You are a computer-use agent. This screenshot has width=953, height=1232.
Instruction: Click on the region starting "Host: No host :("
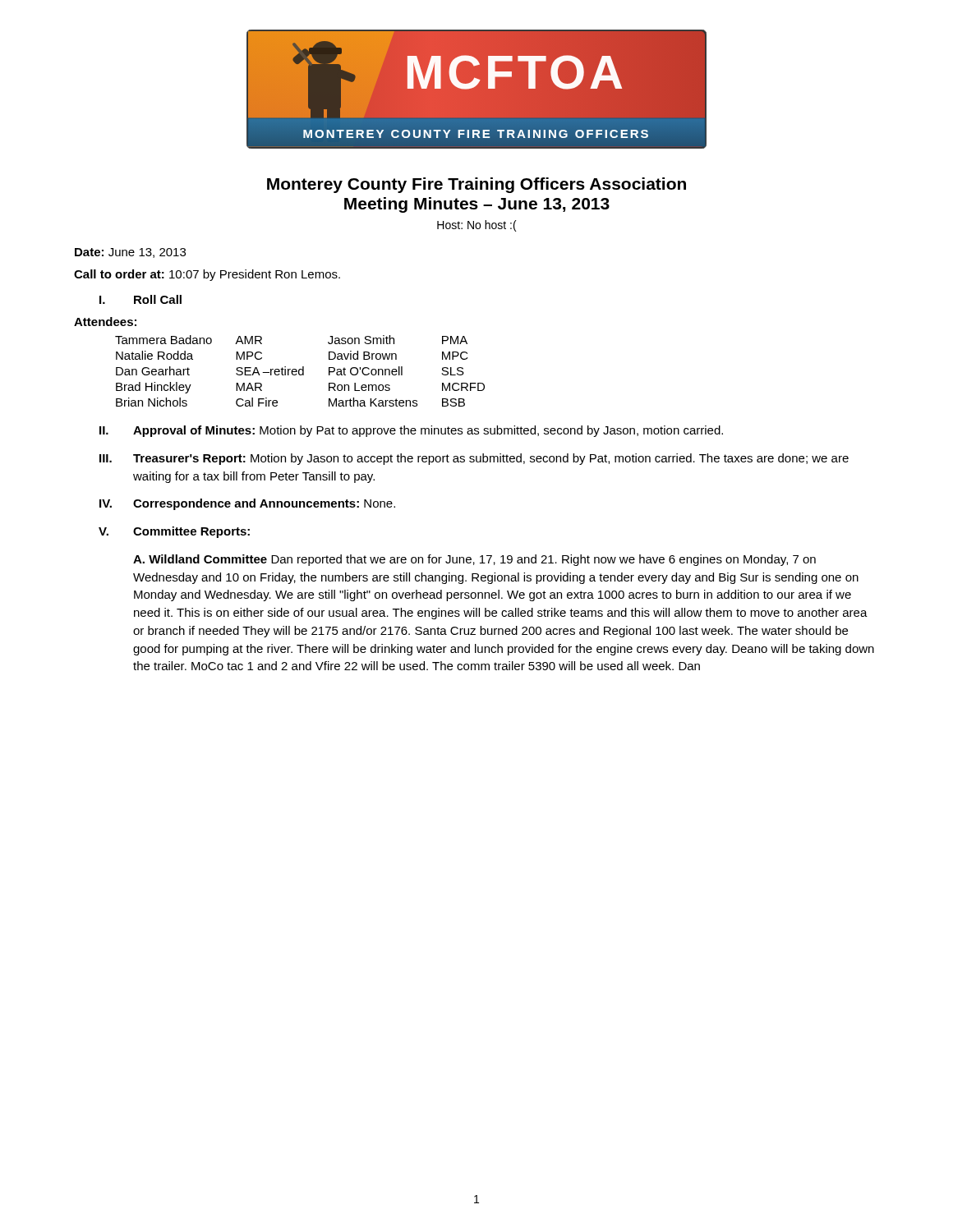pyautogui.click(x=476, y=225)
